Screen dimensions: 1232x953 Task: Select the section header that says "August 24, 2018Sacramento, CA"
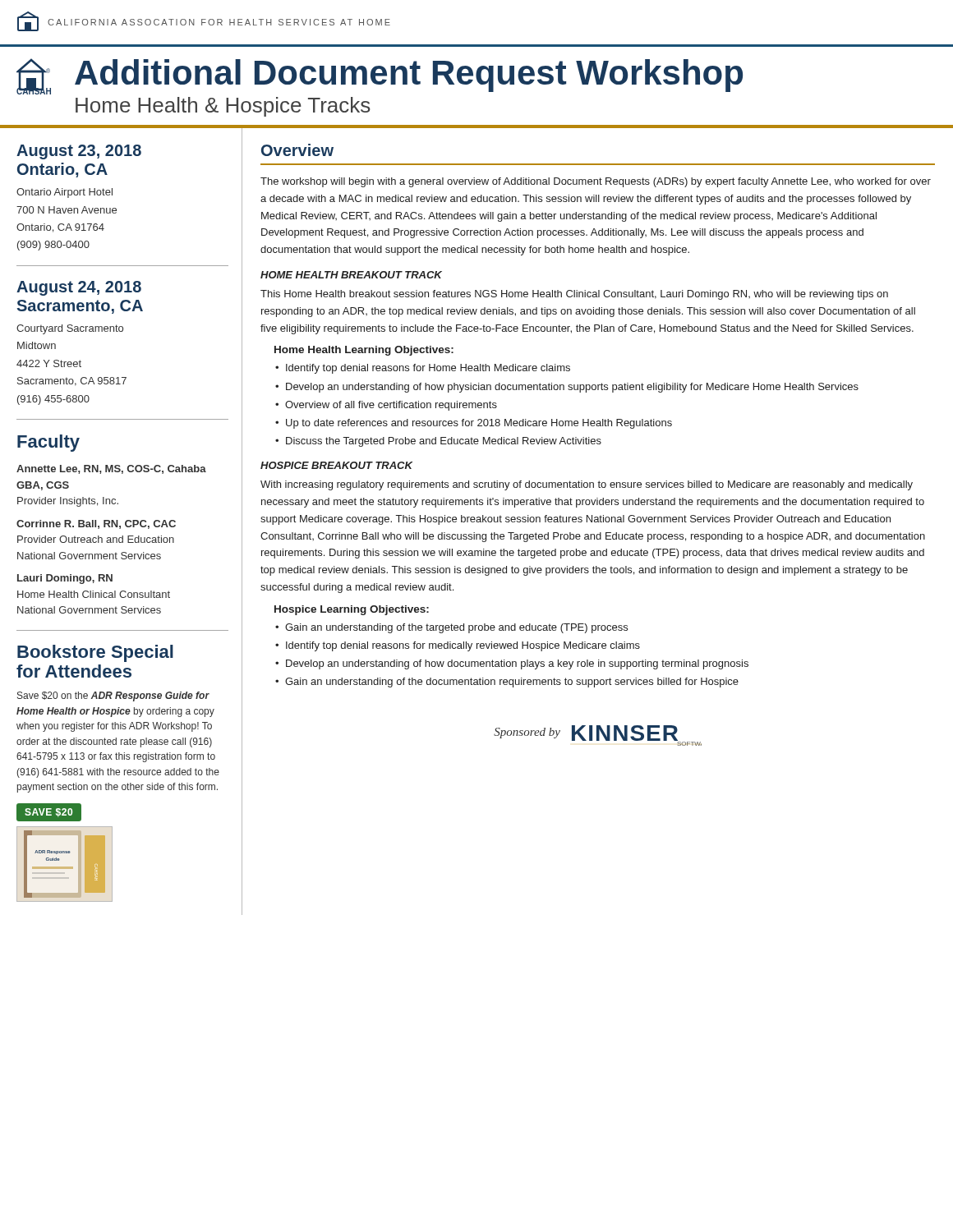pos(80,296)
